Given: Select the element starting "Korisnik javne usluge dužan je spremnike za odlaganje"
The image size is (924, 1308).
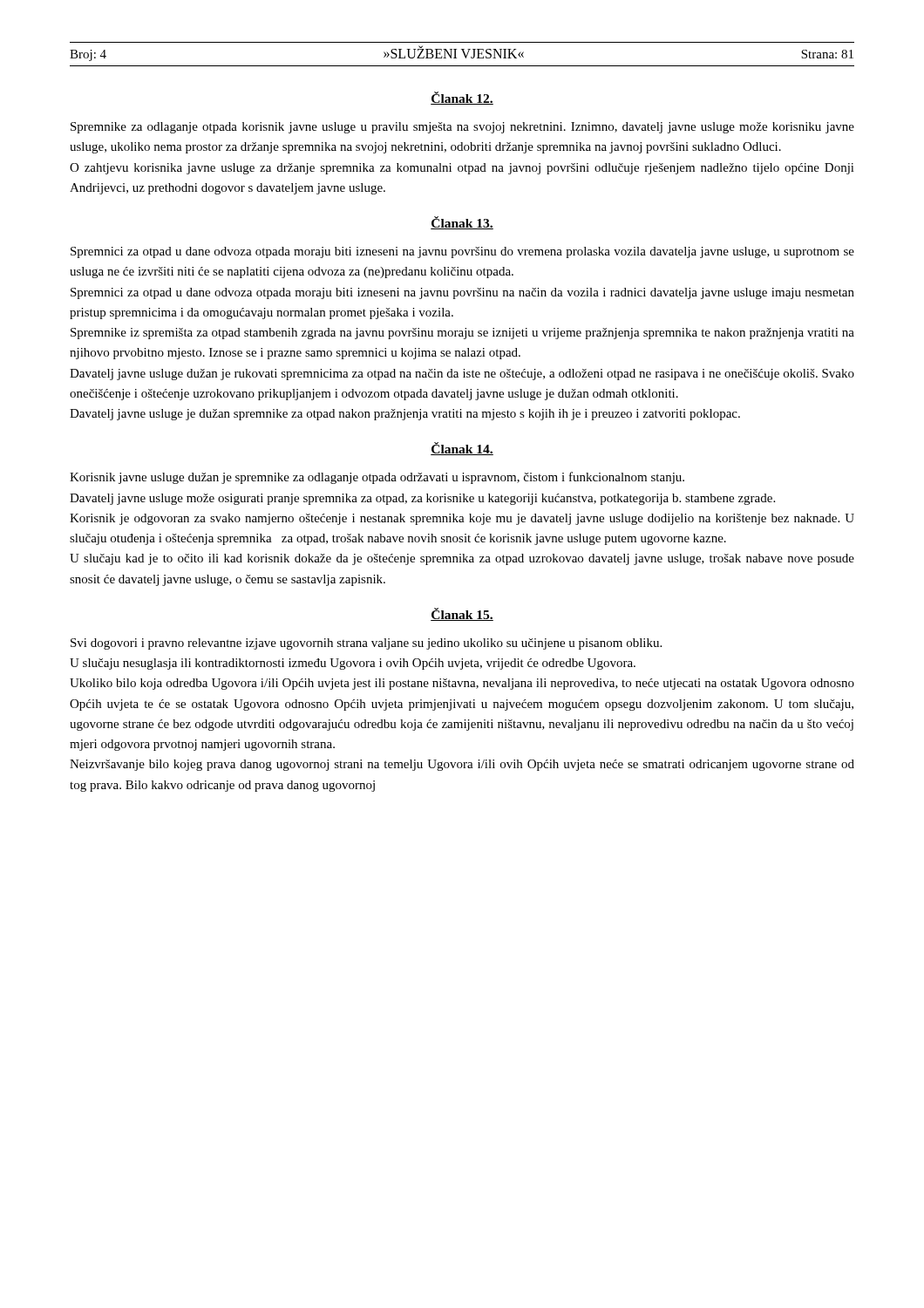Looking at the screenshot, I should (462, 528).
